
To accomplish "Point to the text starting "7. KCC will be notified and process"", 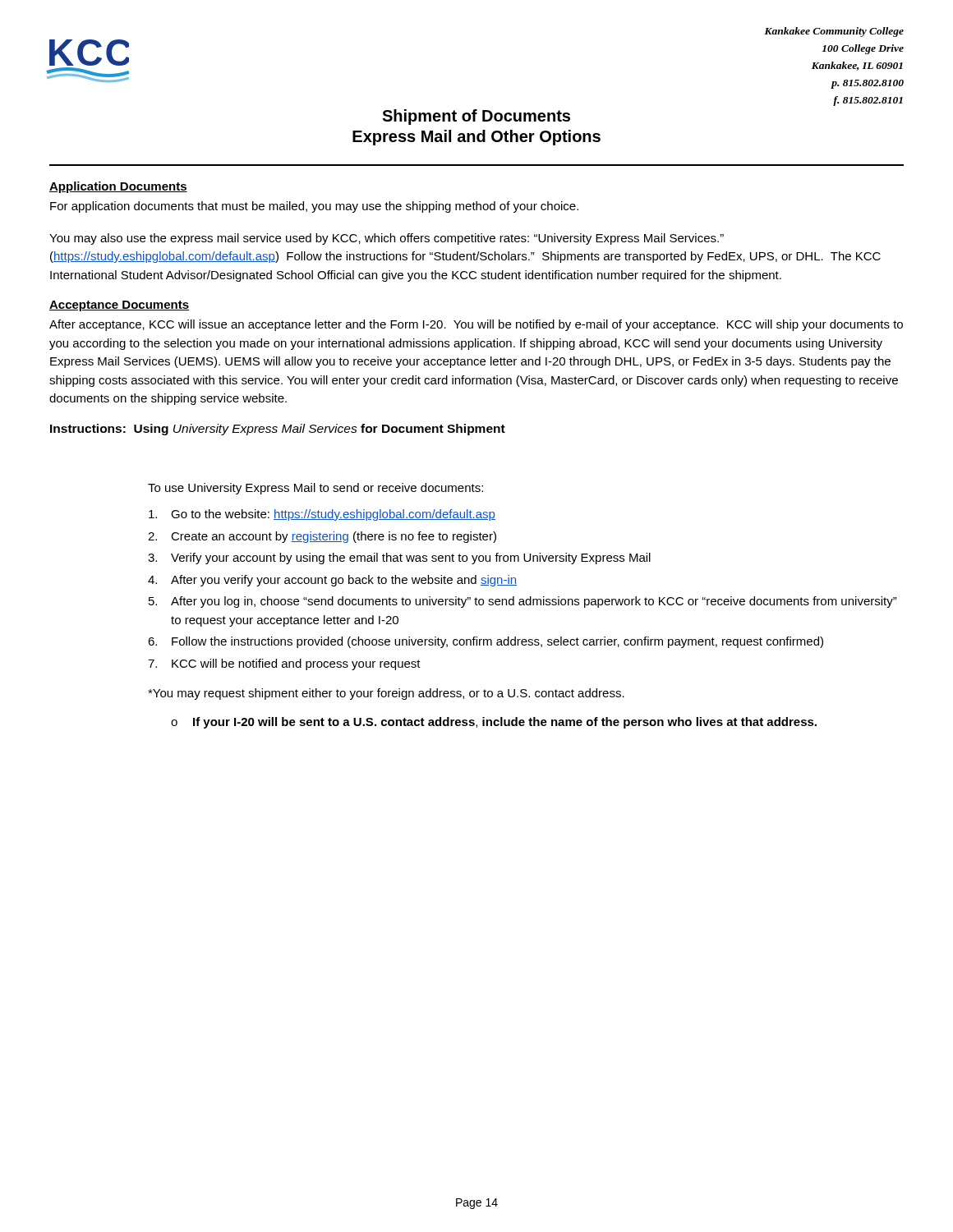I will (x=284, y=664).
